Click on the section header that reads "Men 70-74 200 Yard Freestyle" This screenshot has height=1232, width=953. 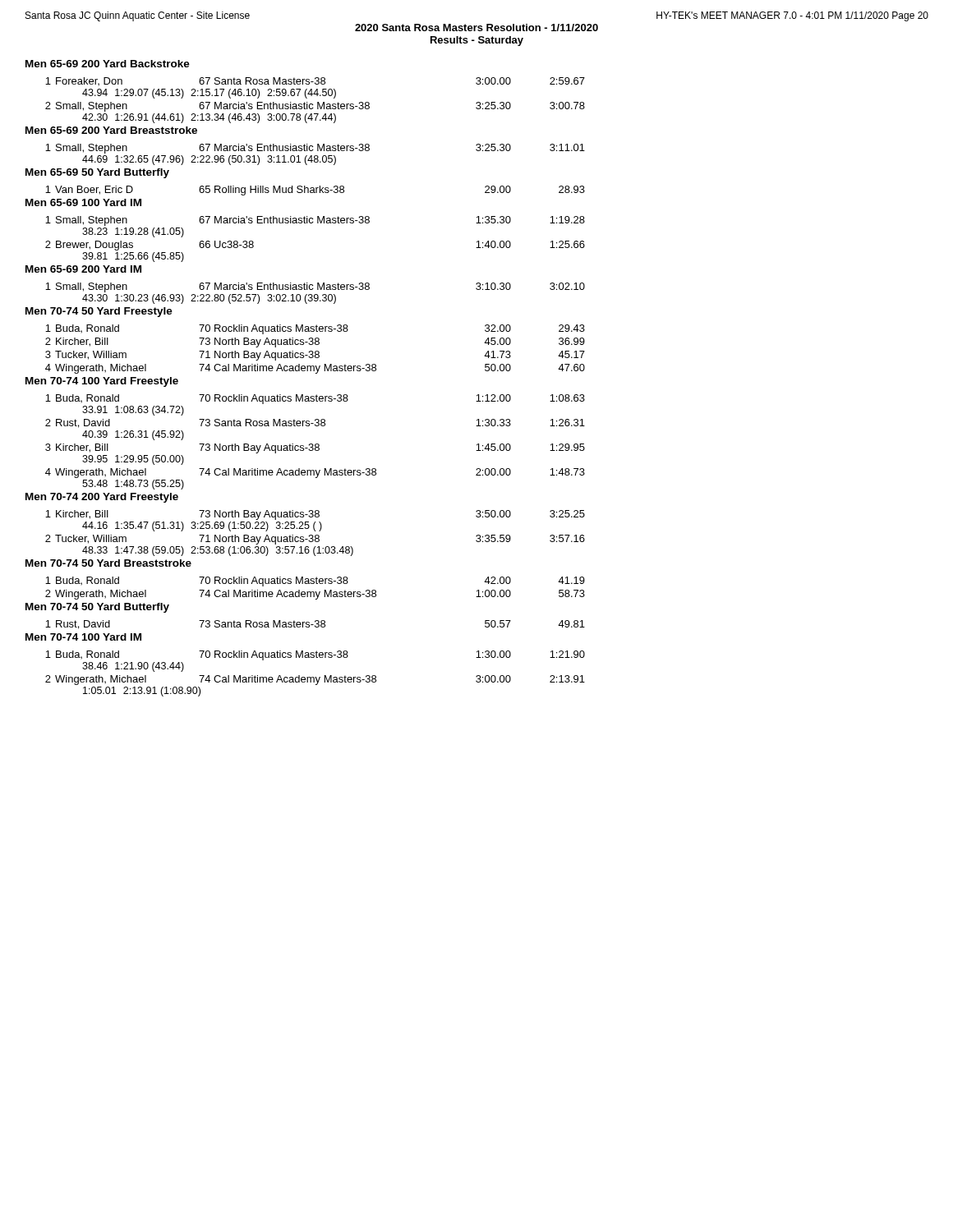click(102, 498)
